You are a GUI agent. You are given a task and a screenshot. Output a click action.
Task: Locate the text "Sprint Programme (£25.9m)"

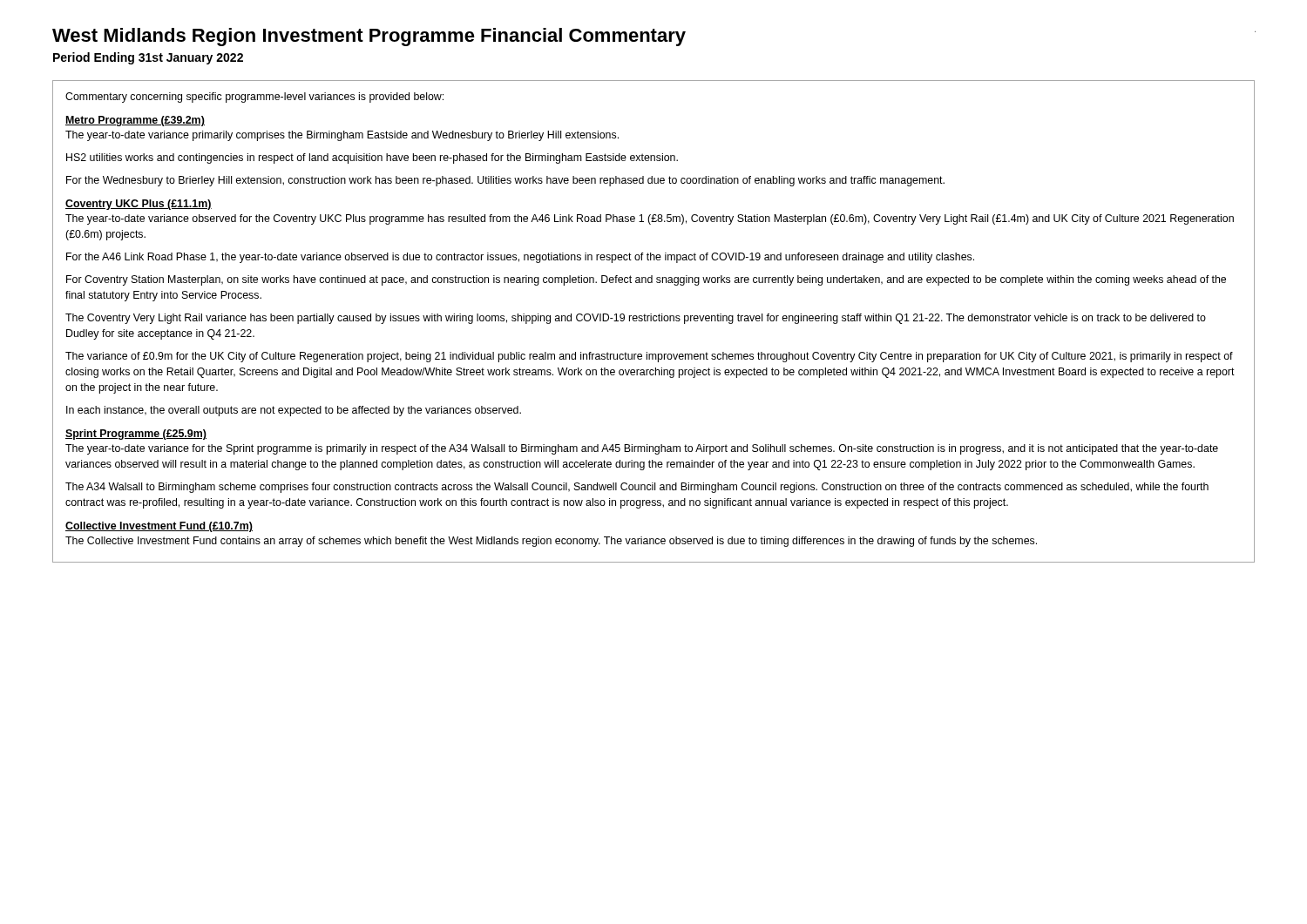point(136,433)
